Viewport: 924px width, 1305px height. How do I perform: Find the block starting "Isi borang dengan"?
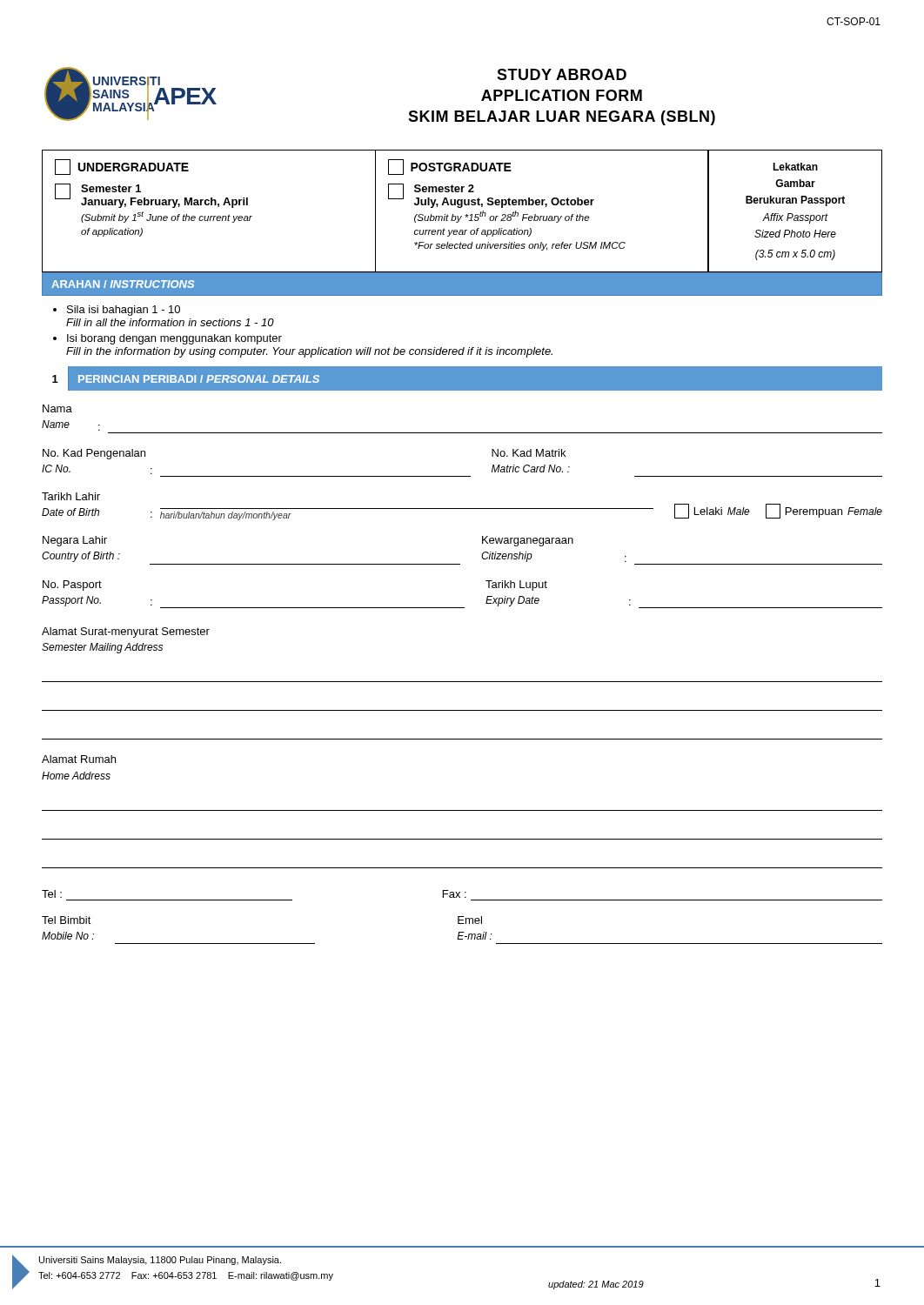point(474,345)
